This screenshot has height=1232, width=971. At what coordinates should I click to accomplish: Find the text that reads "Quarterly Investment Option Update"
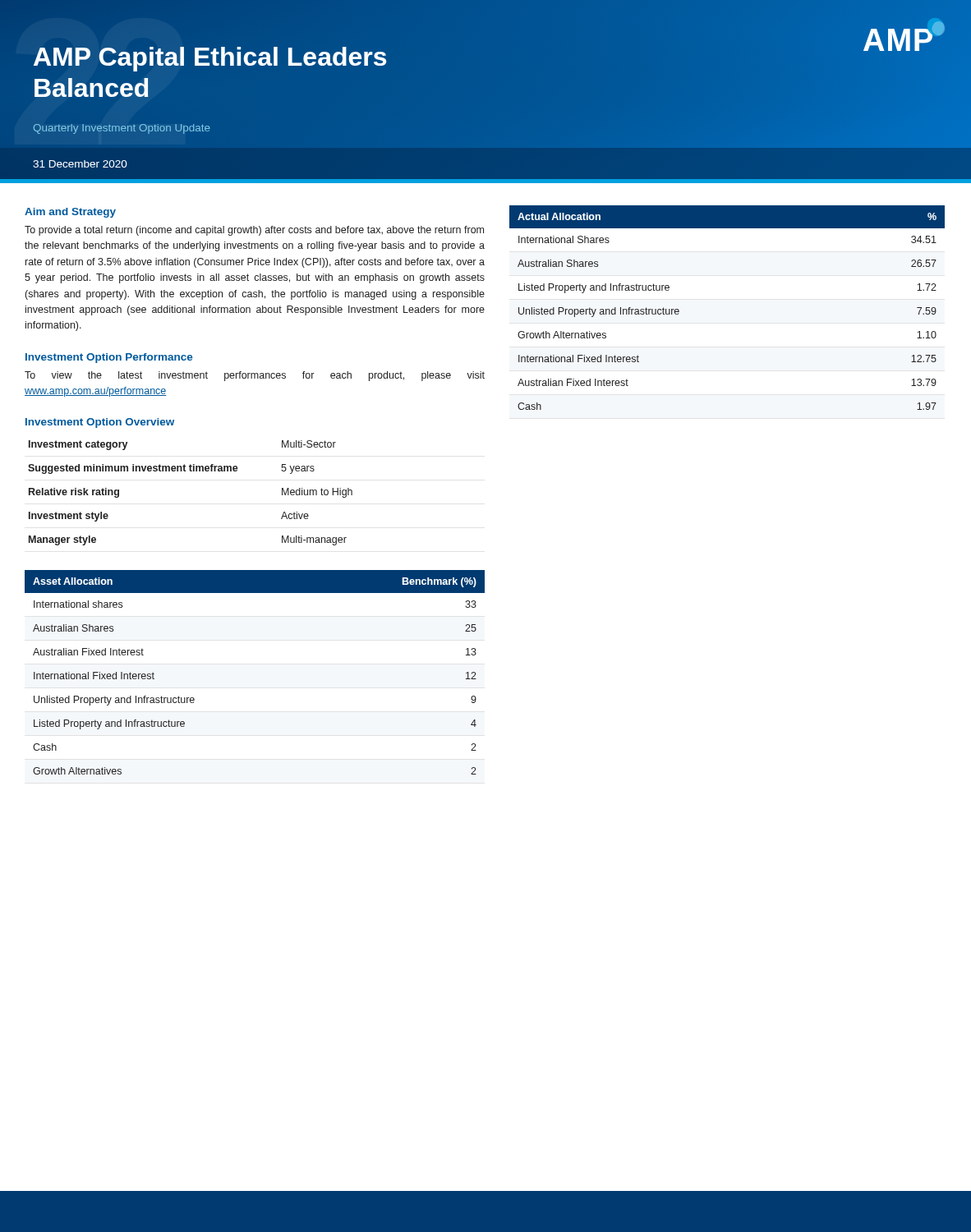click(x=122, y=128)
